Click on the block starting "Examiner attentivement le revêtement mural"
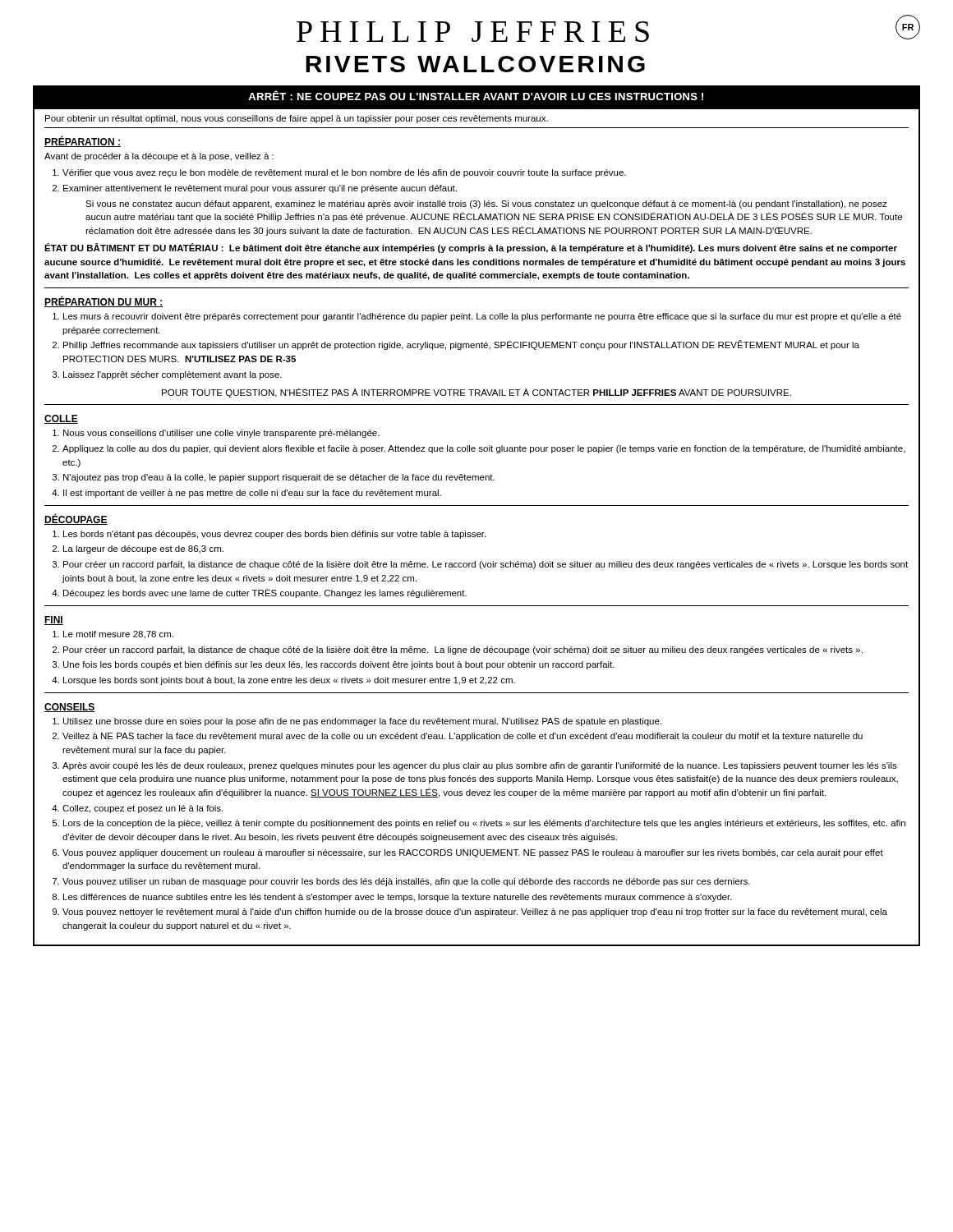953x1232 pixels. click(486, 211)
